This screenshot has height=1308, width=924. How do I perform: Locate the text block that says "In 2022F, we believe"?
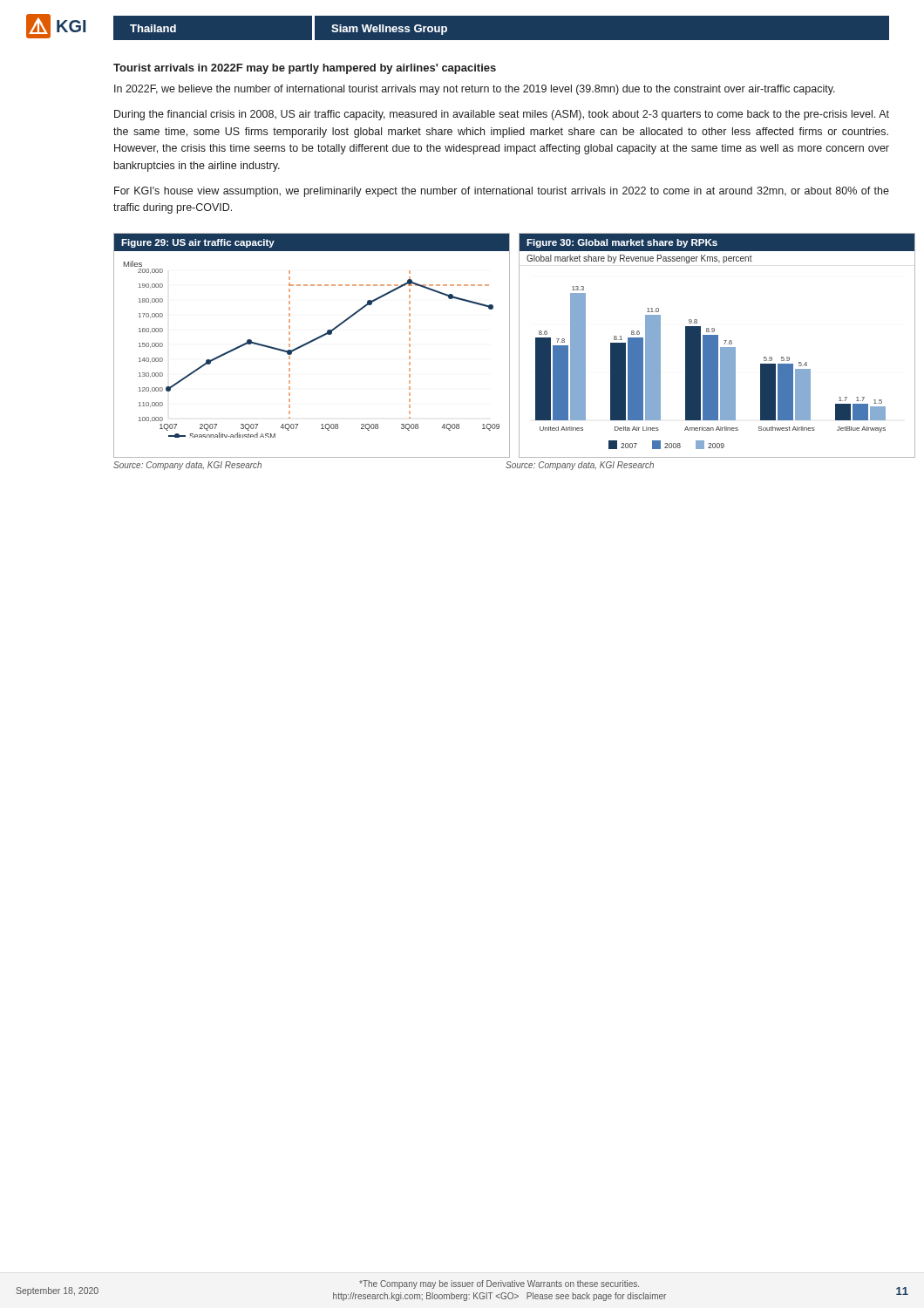pyautogui.click(x=474, y=89)
